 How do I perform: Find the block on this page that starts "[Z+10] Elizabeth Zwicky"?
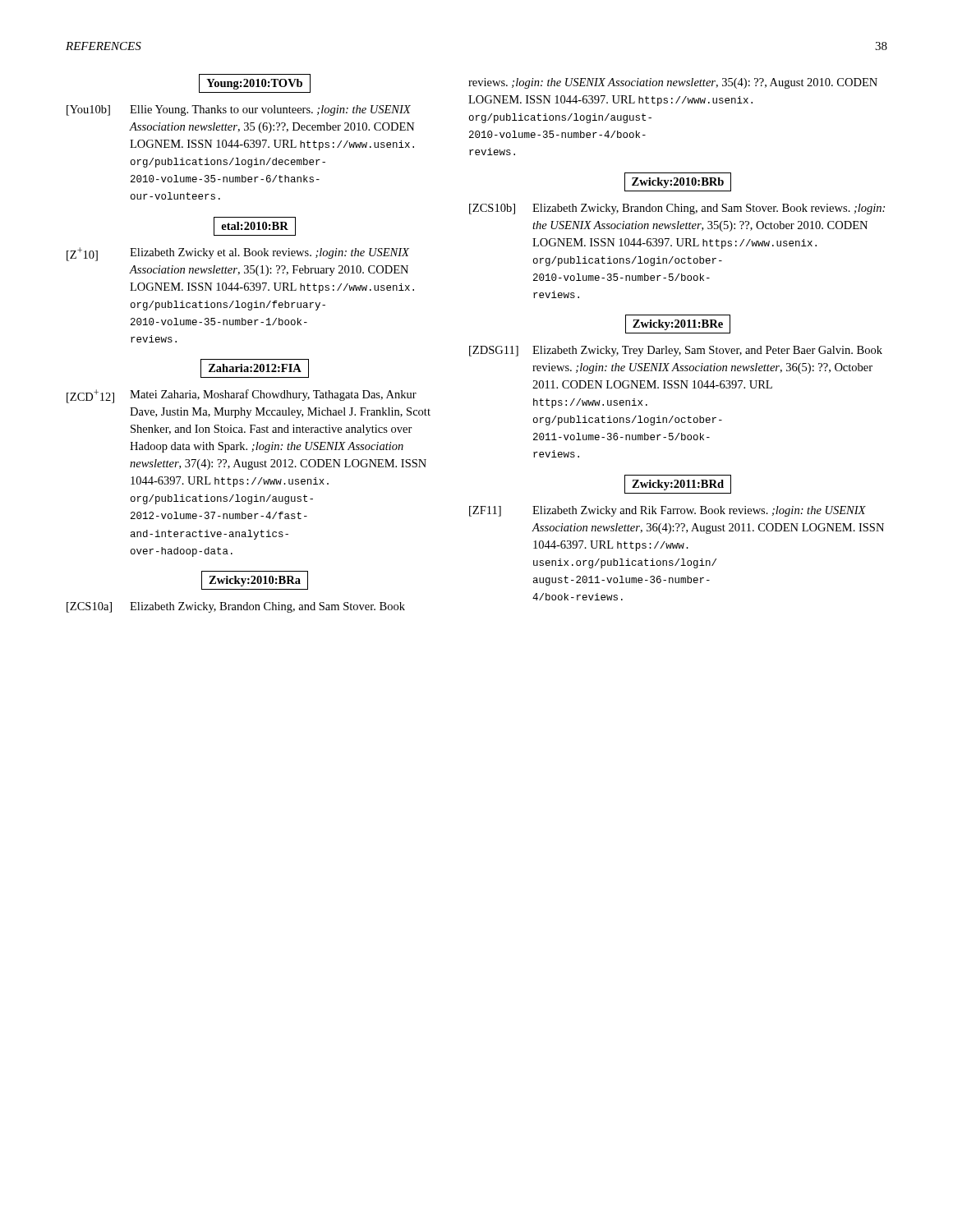point(255,295)
